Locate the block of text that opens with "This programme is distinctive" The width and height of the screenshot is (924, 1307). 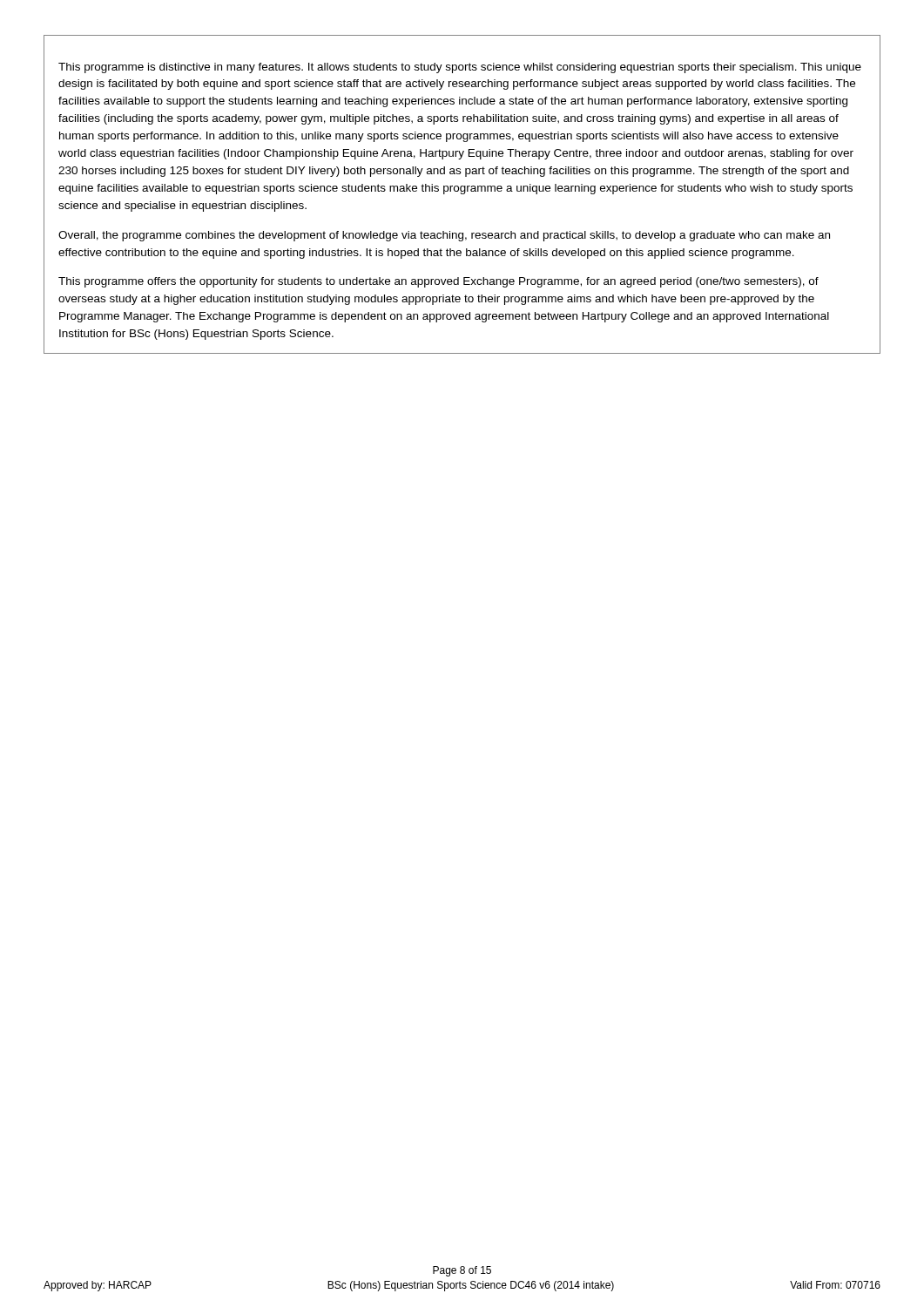coord(462,200)
